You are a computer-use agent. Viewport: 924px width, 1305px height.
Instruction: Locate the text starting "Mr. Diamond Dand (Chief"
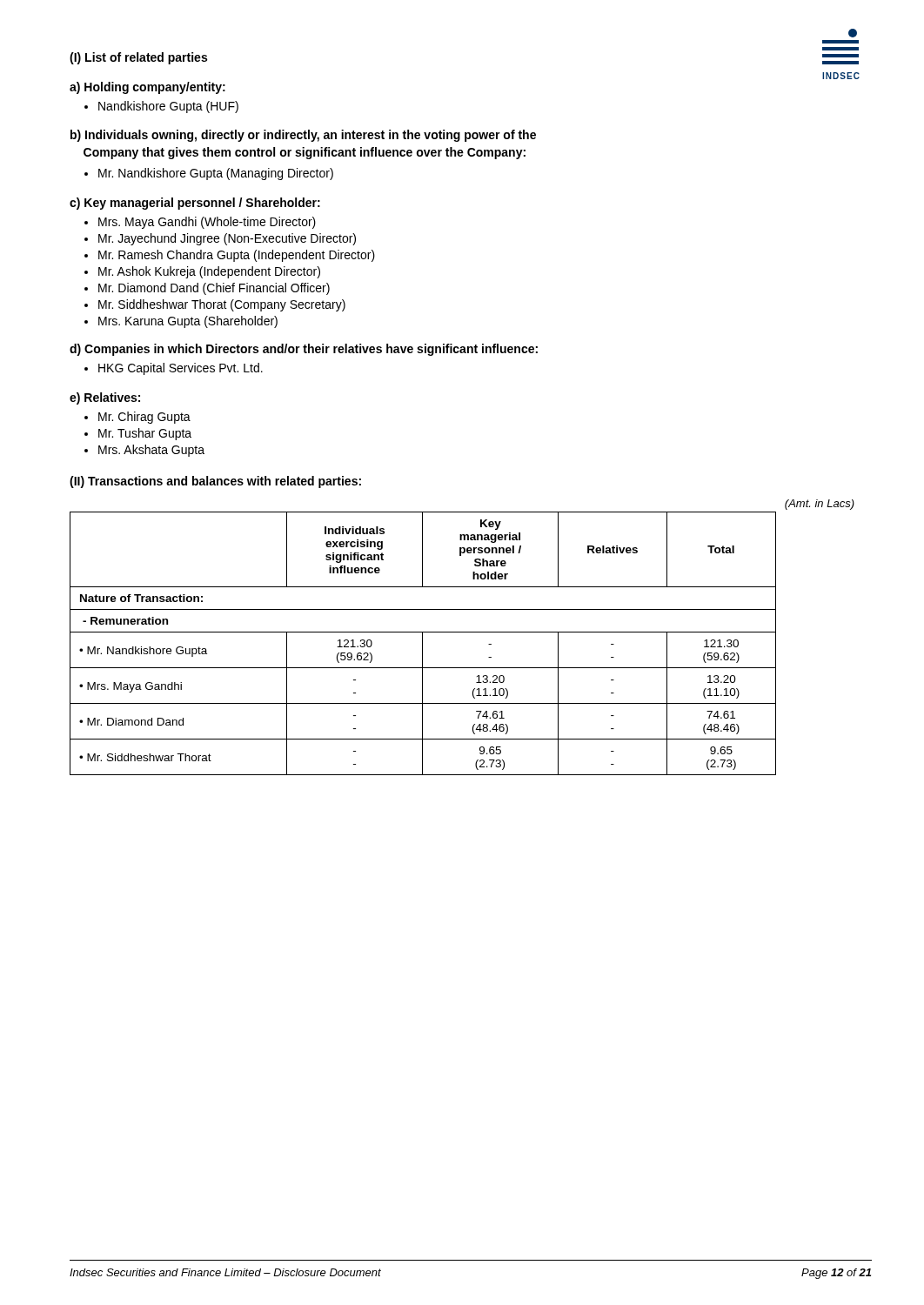click(214, 288)
